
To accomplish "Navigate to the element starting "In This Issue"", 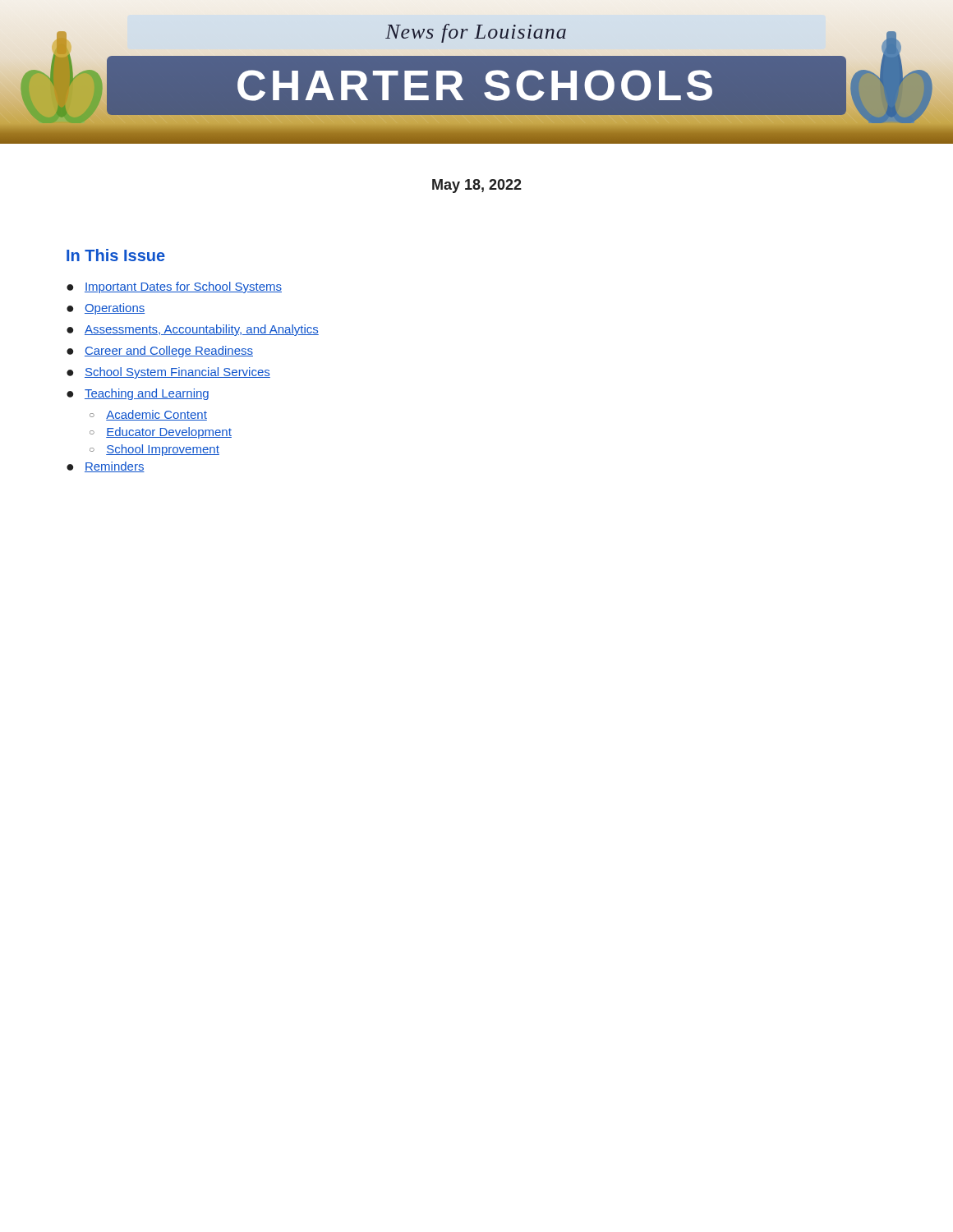I will point(116,255).
